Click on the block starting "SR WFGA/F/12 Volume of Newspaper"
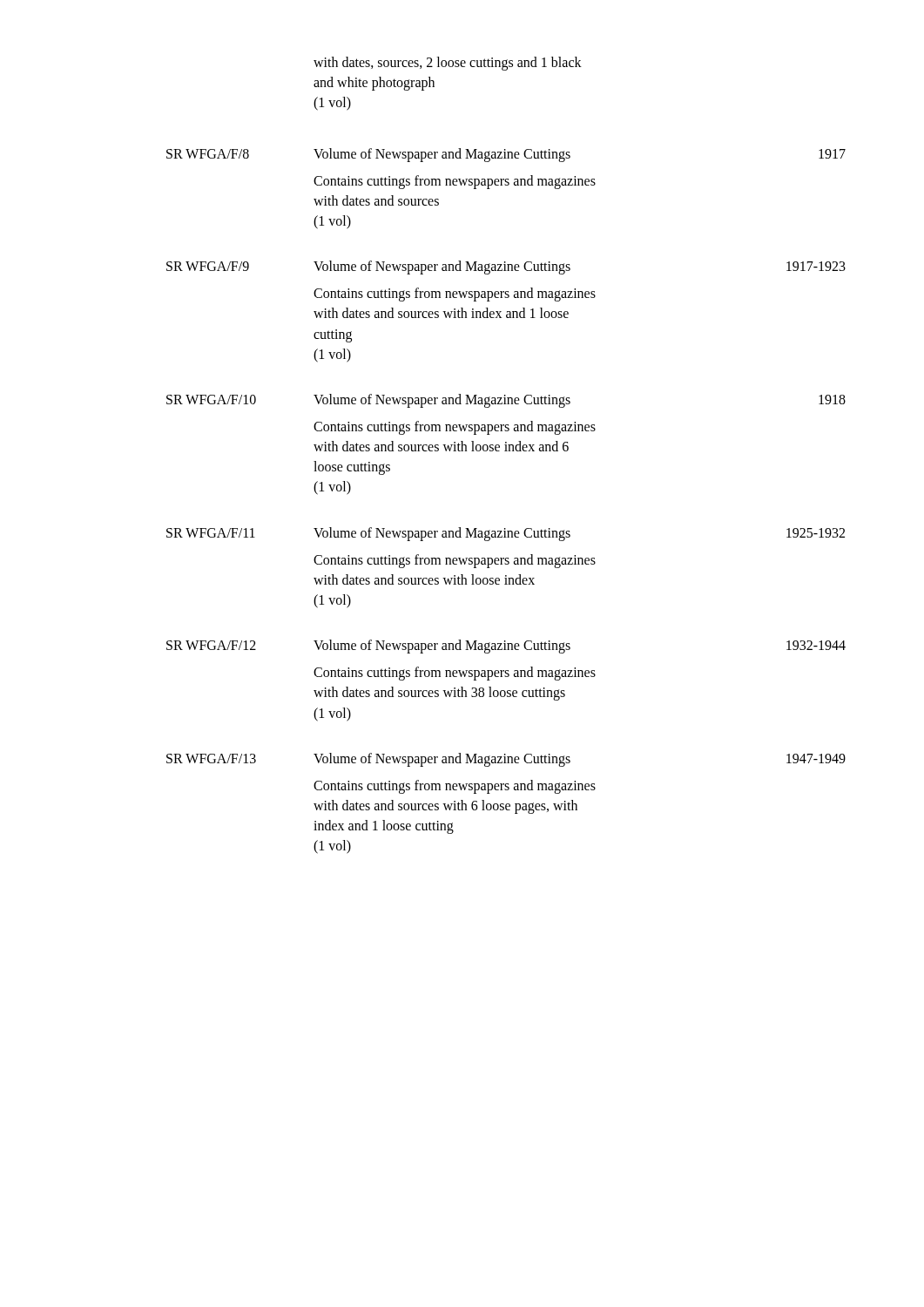The image size is (924, 1307). pos(506,680)
